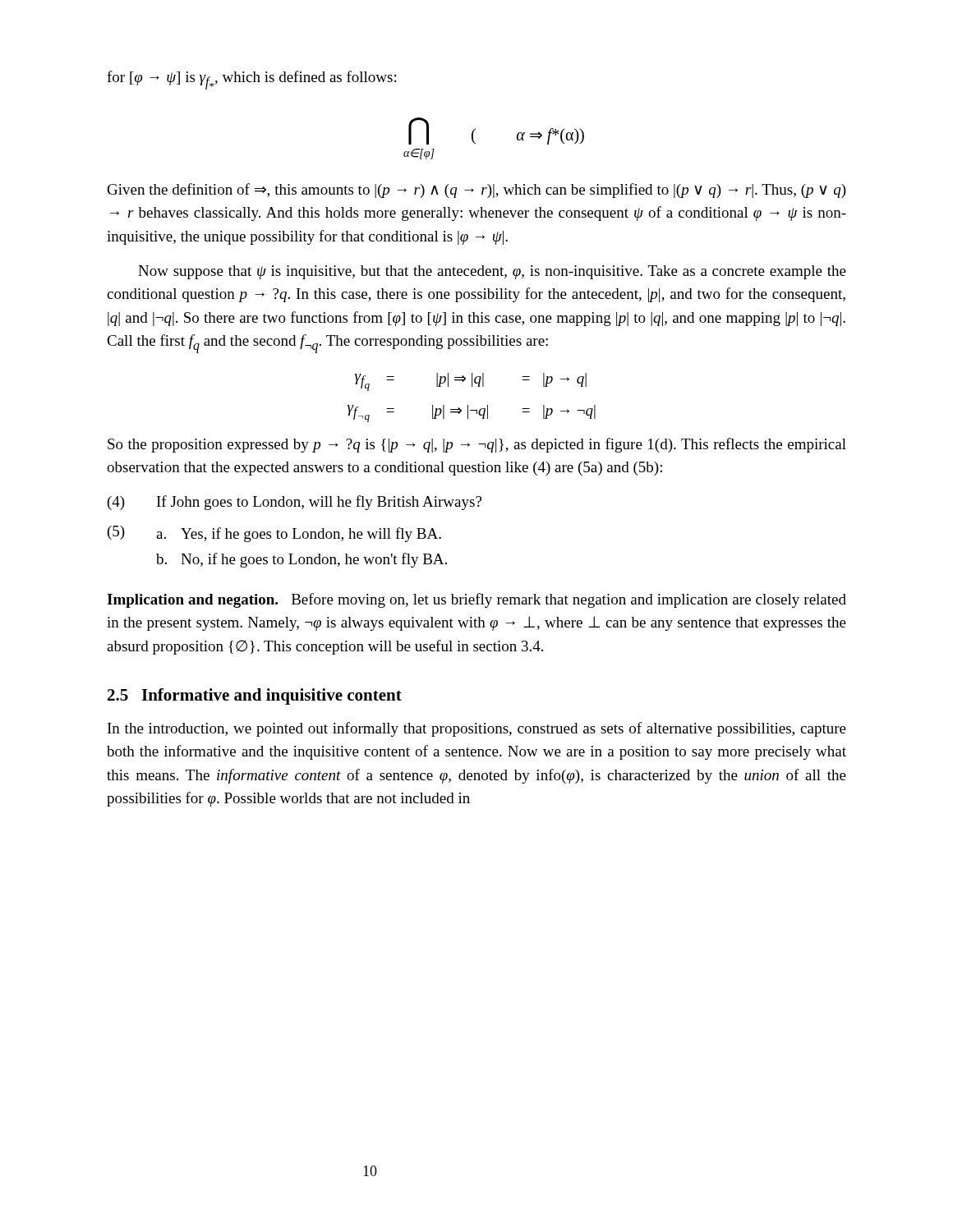Viewport: 953px width, 1232px height.
Task: Where is the formula that starts "⋂ α∈[φ] (α ⇒"?
Action: [476, 136]
